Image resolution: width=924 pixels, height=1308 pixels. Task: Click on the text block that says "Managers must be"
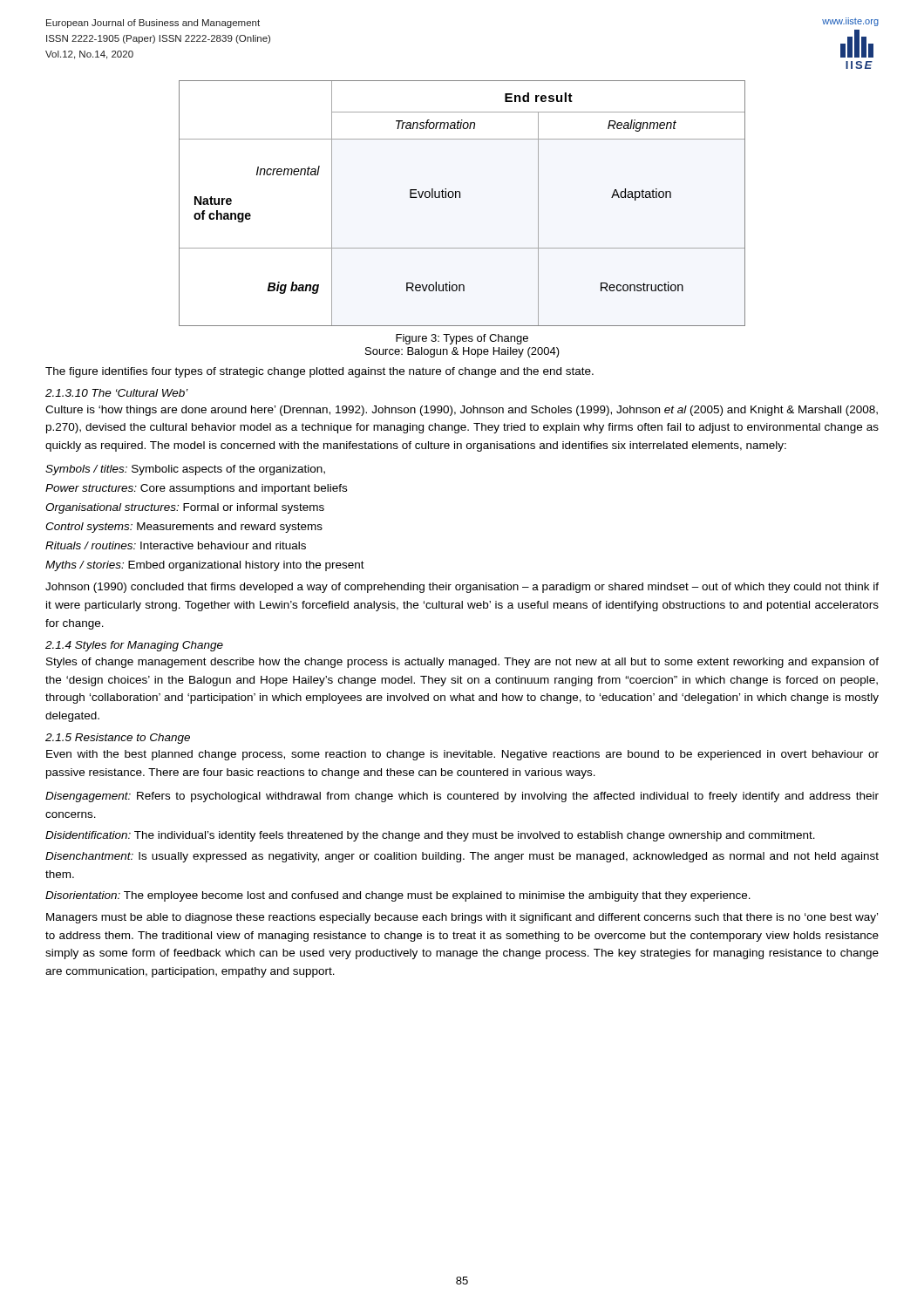(x=462, y=945)
